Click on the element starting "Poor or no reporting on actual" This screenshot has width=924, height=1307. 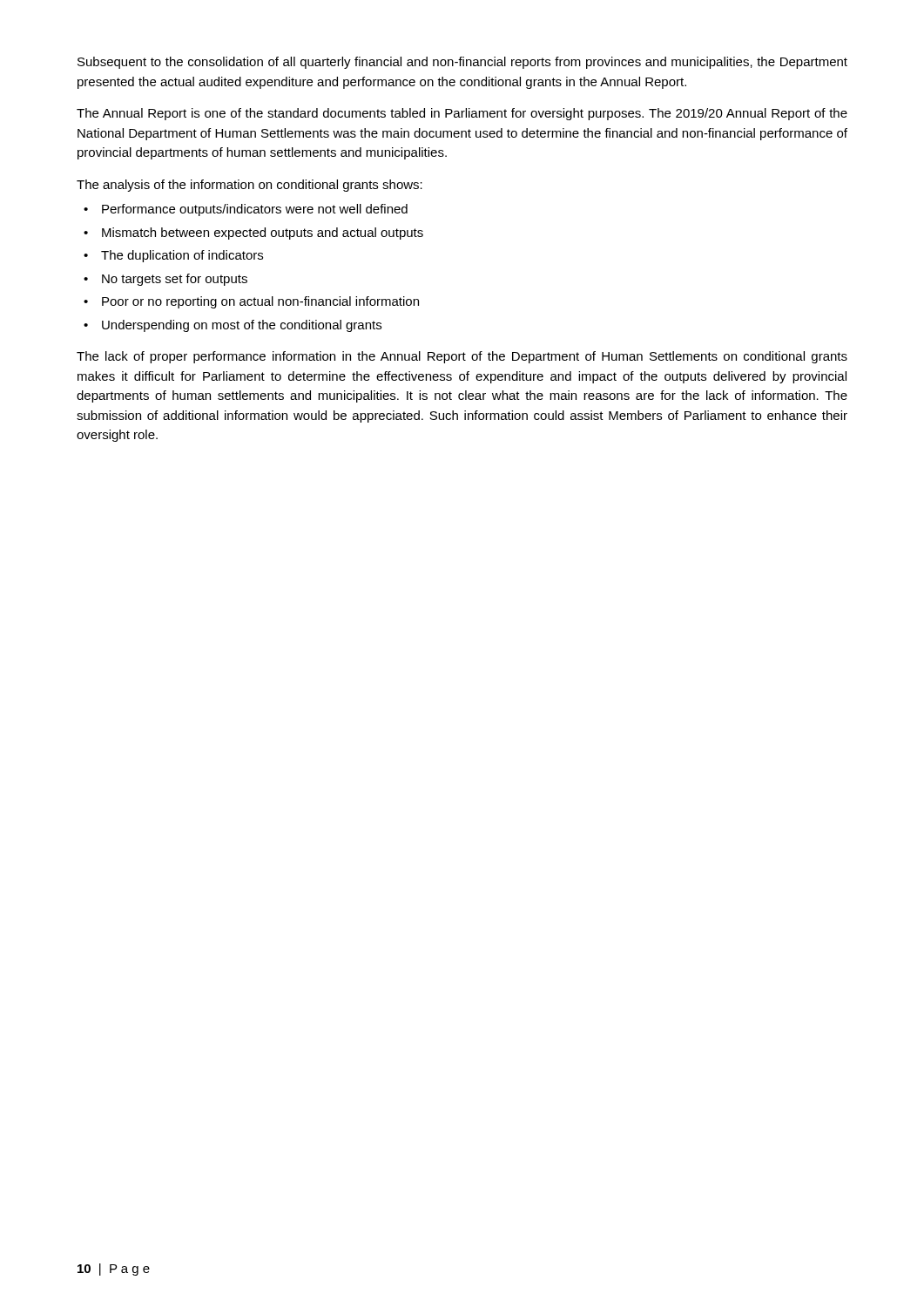pyautogui.click(x=260, y=301)
